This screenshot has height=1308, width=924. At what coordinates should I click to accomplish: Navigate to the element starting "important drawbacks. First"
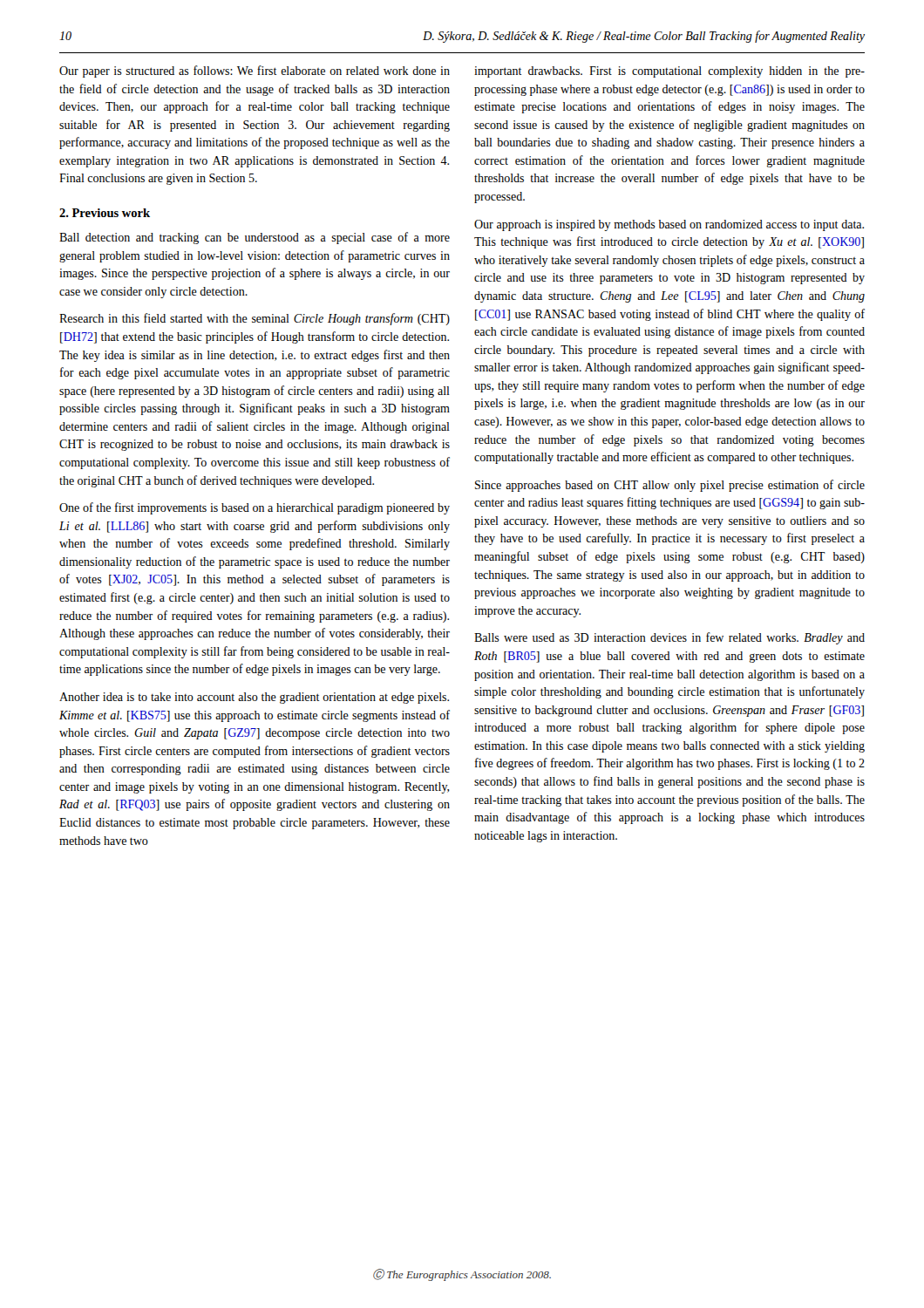click(x=669, y=134)
